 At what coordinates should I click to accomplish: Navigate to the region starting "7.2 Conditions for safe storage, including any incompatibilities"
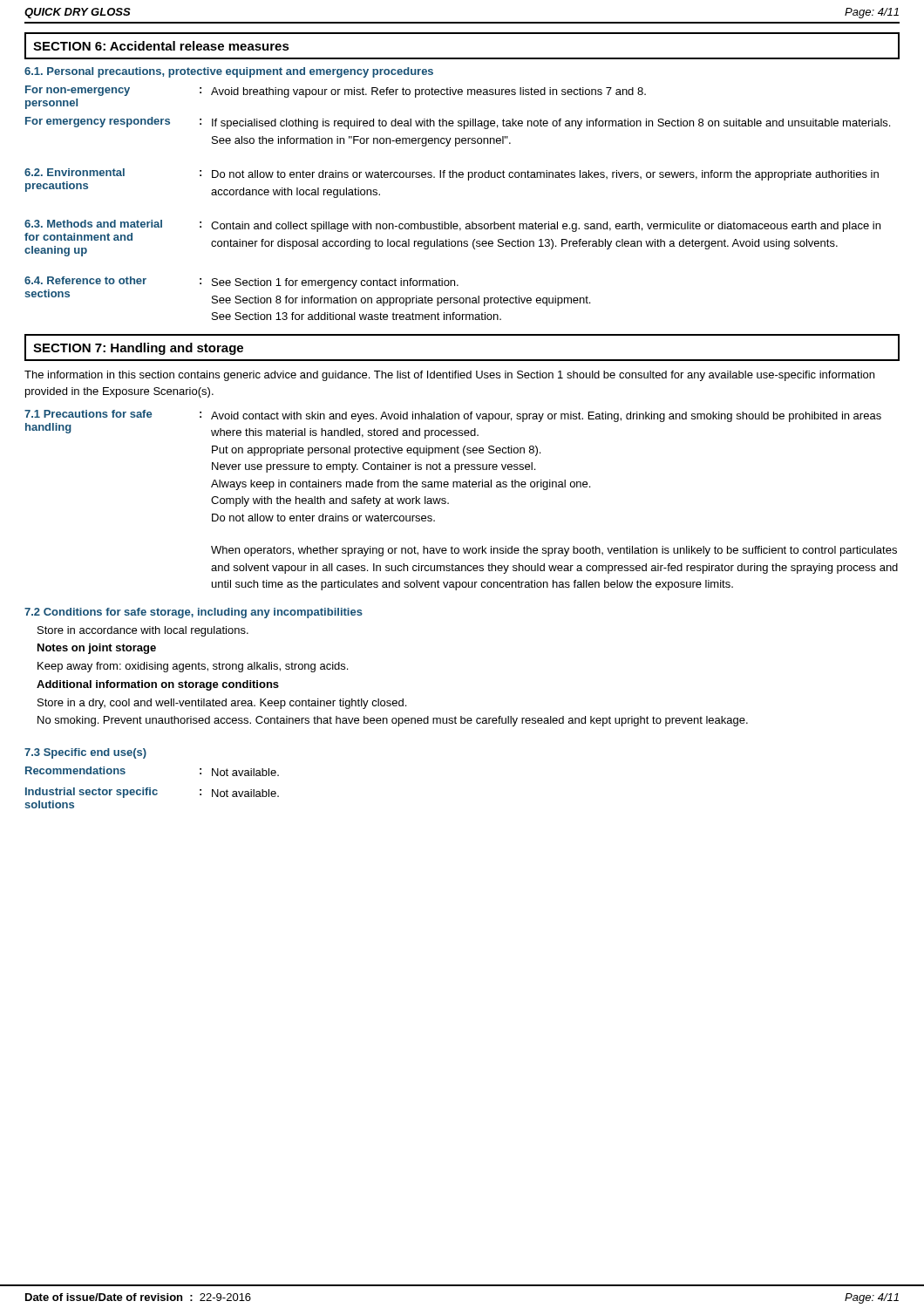194,613
